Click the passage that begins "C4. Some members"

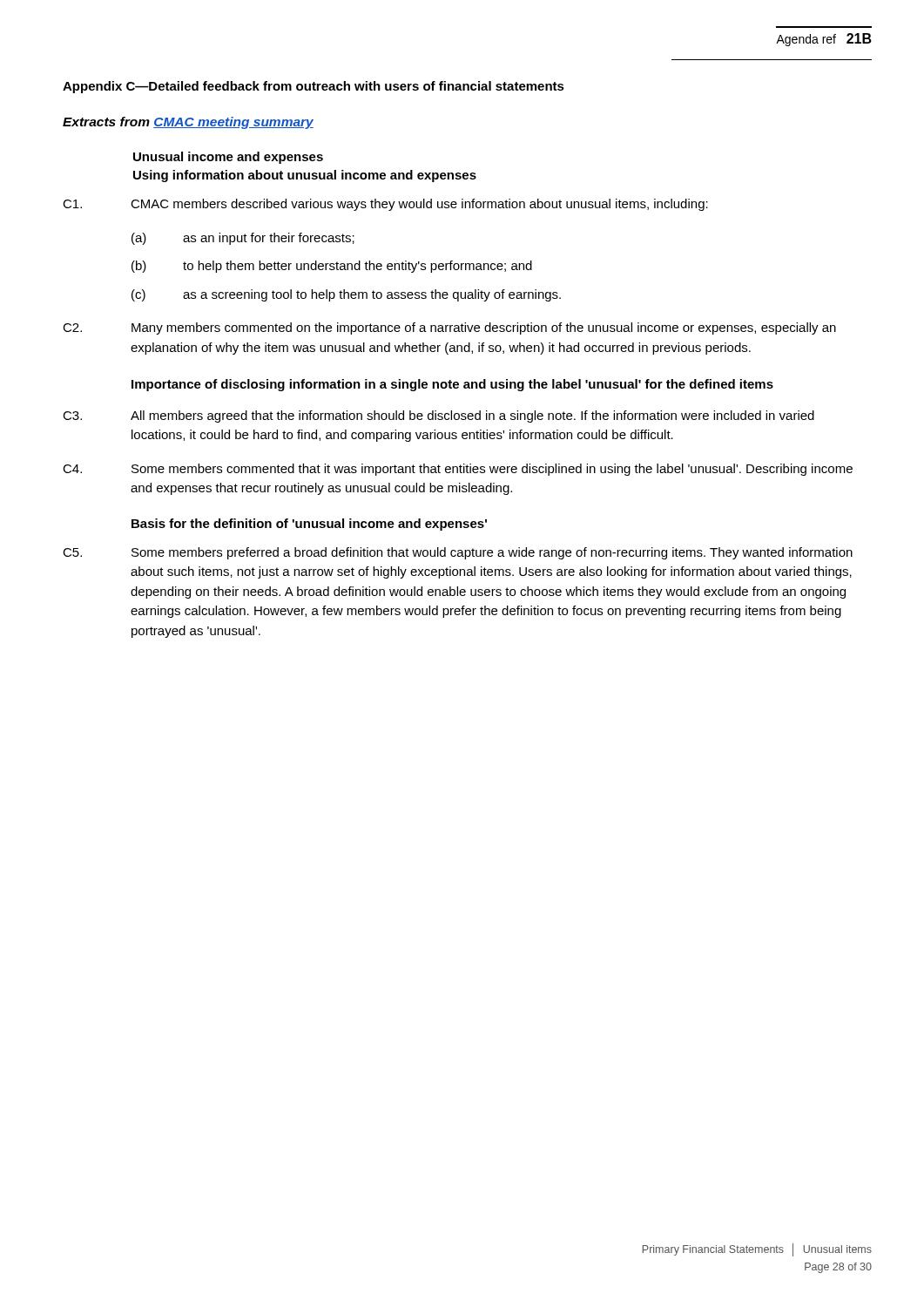pyautogui.click(x=462, y=479)
